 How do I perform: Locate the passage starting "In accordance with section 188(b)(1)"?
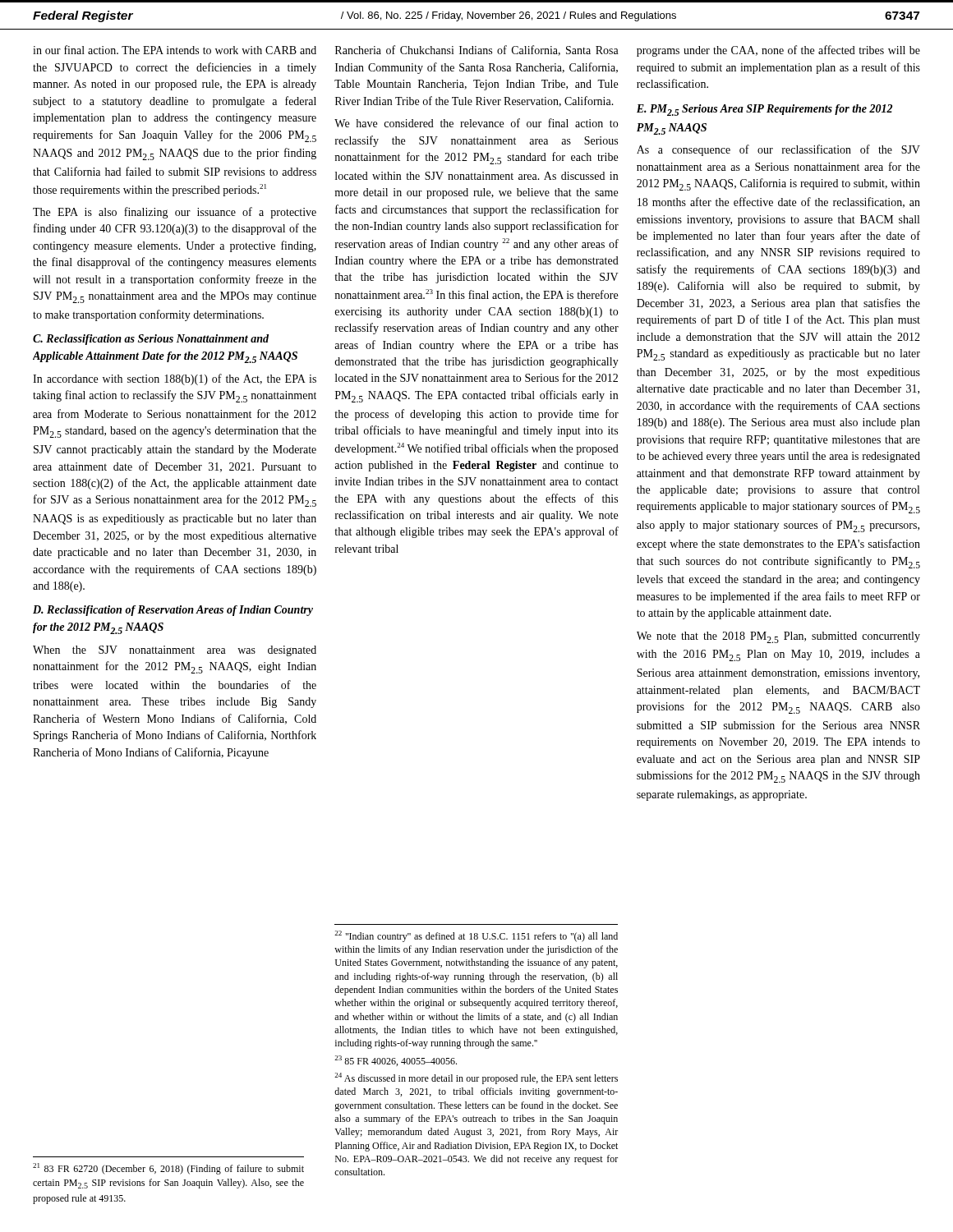(x=175, y=483)
